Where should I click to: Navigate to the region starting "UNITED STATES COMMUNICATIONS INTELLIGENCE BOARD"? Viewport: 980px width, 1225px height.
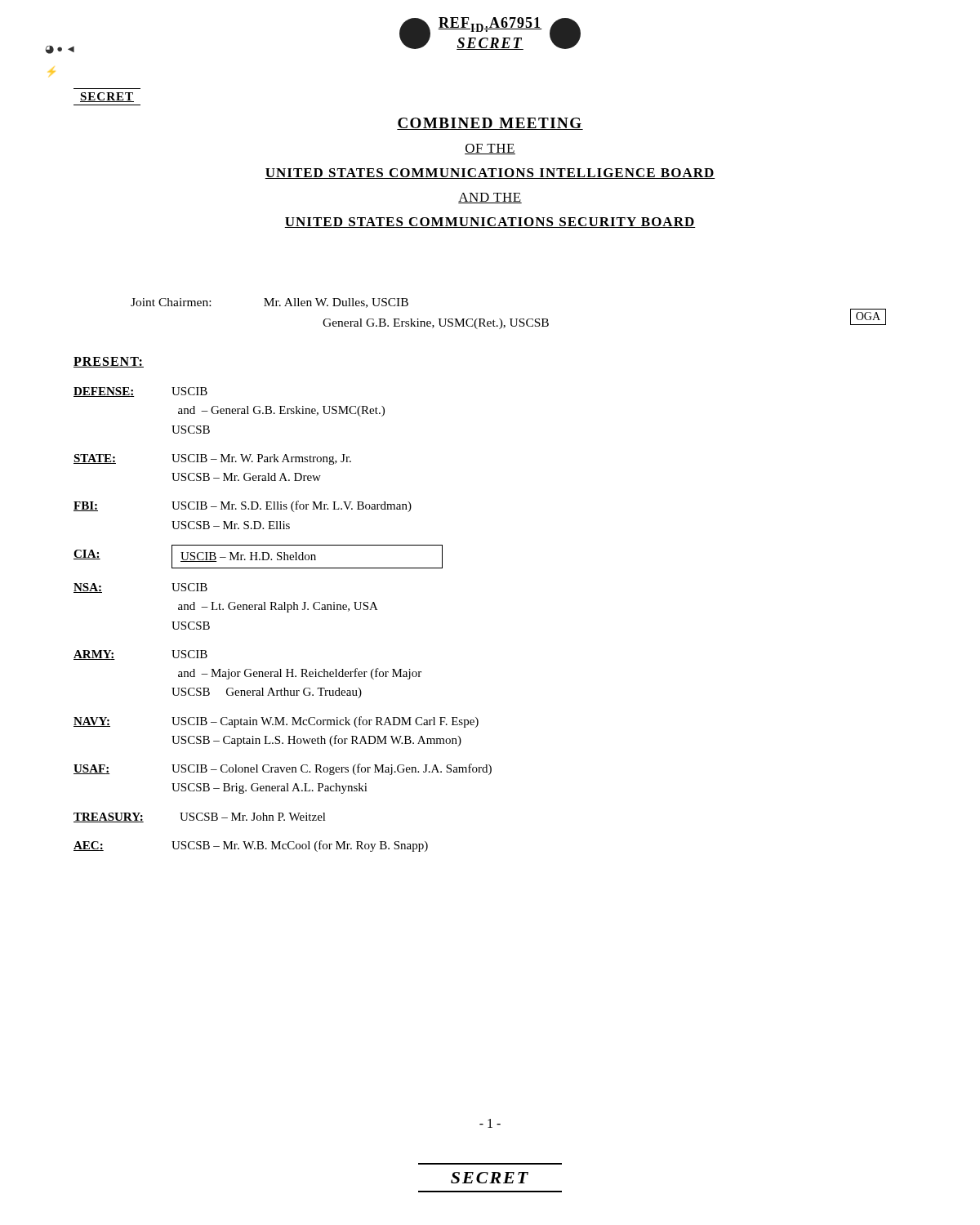click(x=490, y=173)
